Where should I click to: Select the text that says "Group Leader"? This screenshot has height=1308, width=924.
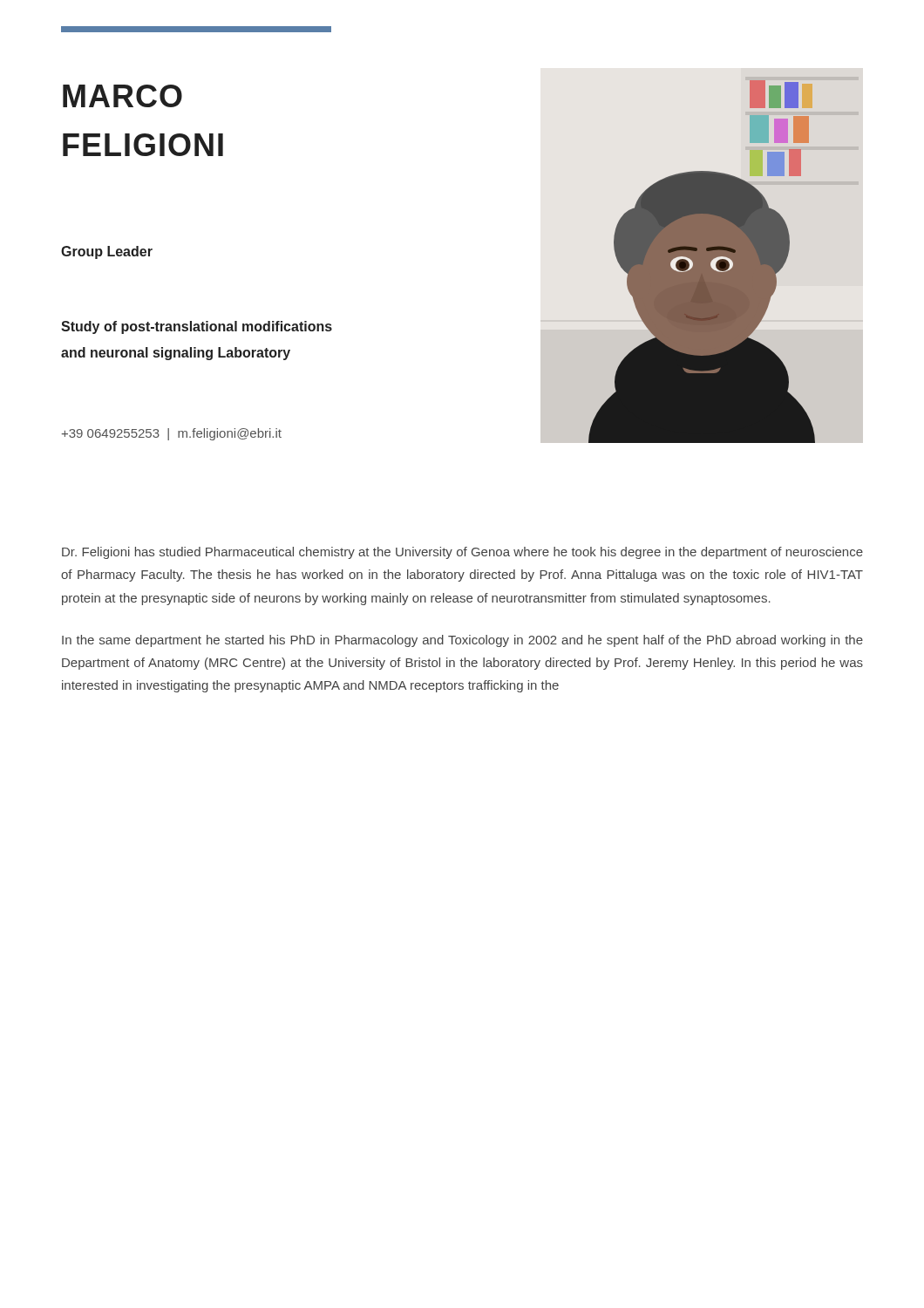click(x=107, y=252)
